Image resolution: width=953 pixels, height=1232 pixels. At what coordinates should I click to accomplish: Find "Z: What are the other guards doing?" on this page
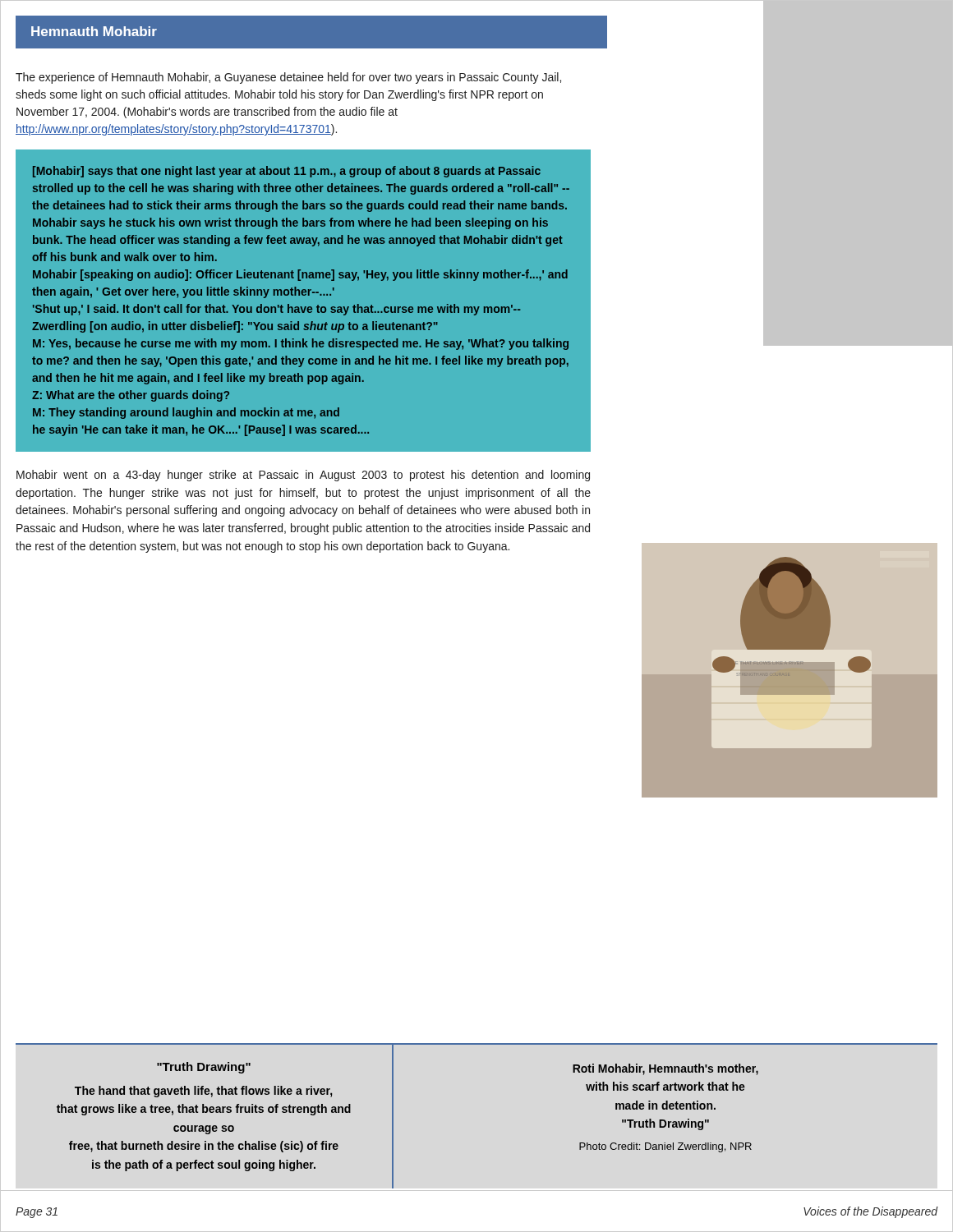[x=131, y=396]
